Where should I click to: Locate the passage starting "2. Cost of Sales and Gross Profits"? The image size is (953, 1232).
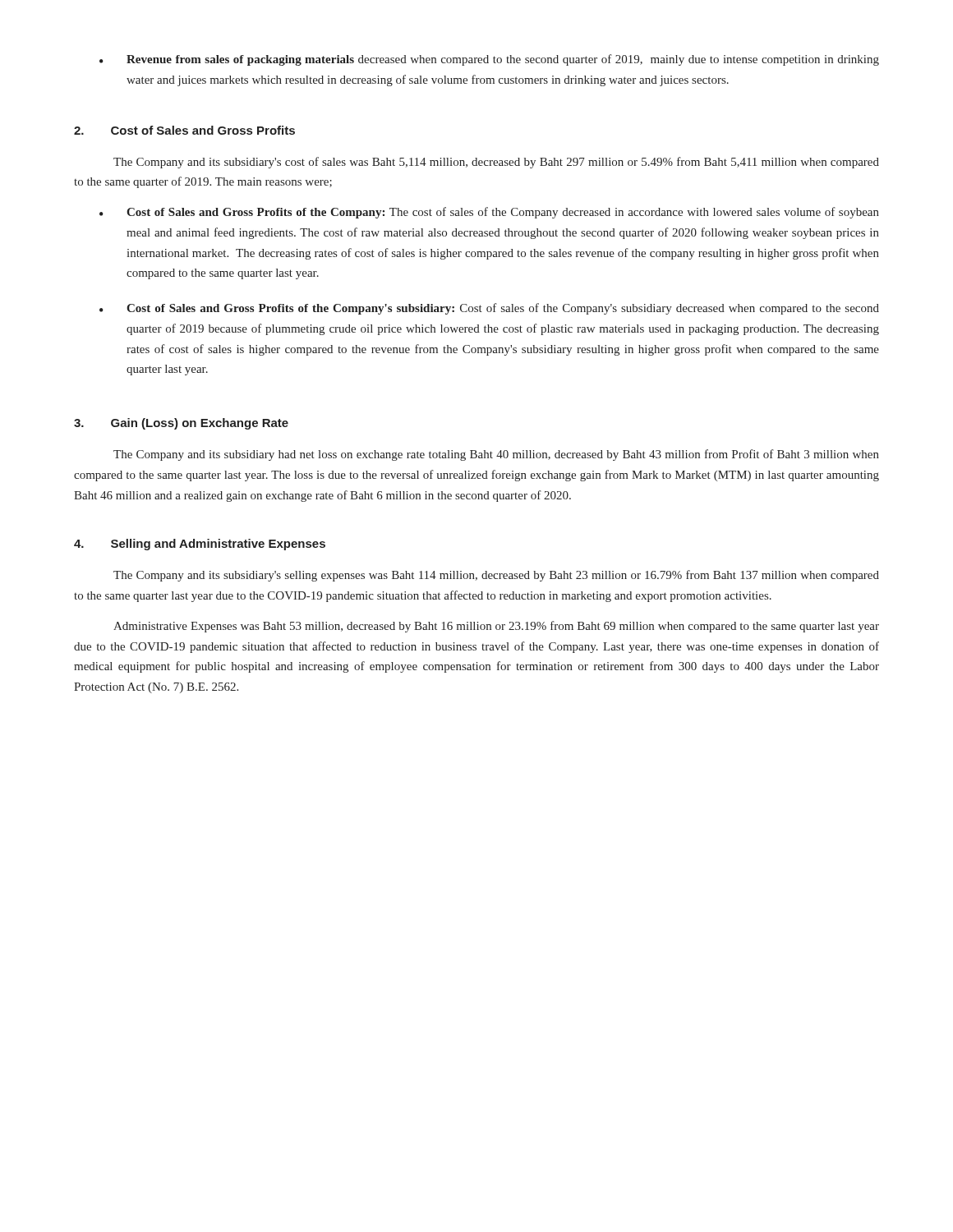[185, 130]
